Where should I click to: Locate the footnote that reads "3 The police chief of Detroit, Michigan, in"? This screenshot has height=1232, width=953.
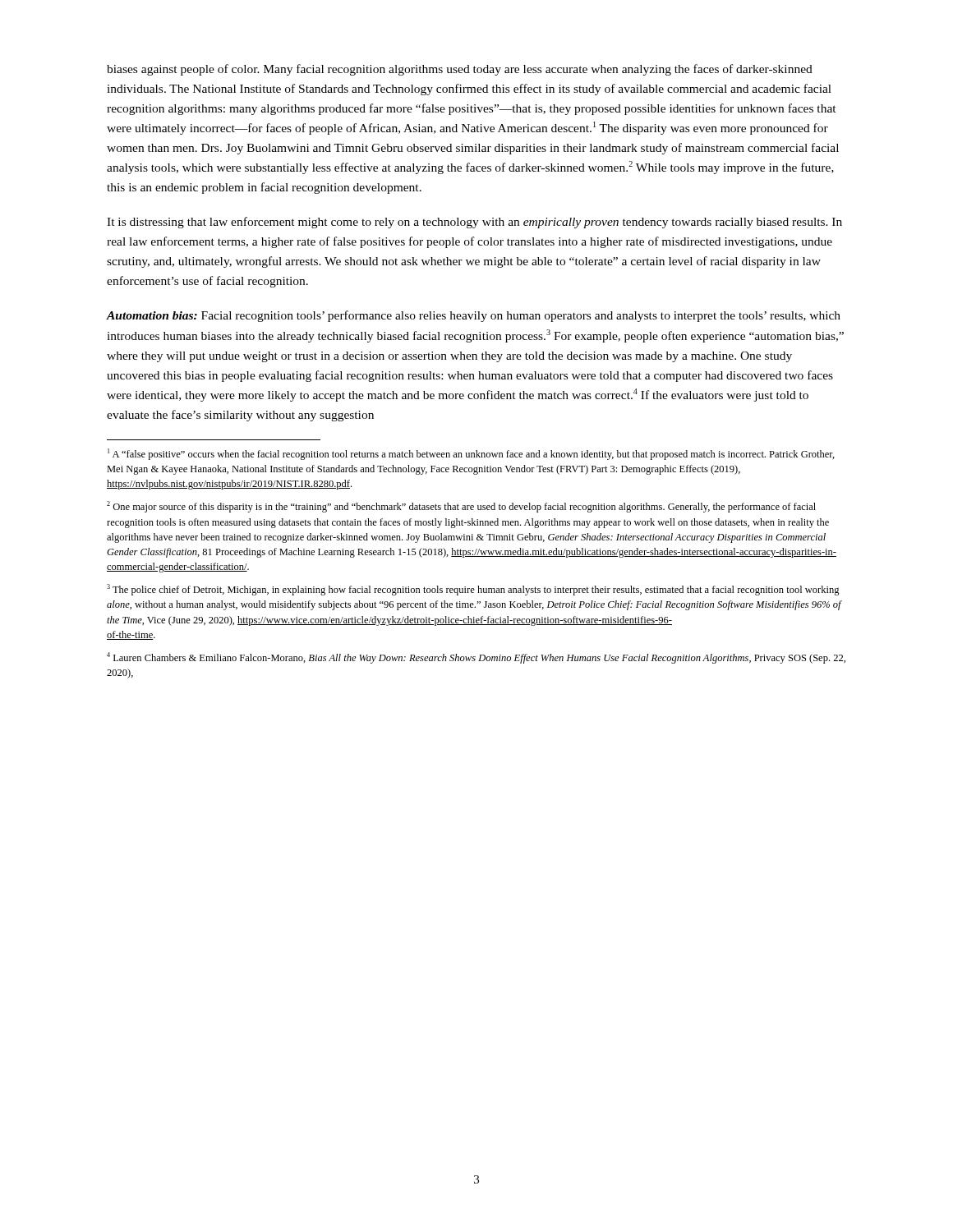(474, 612)
